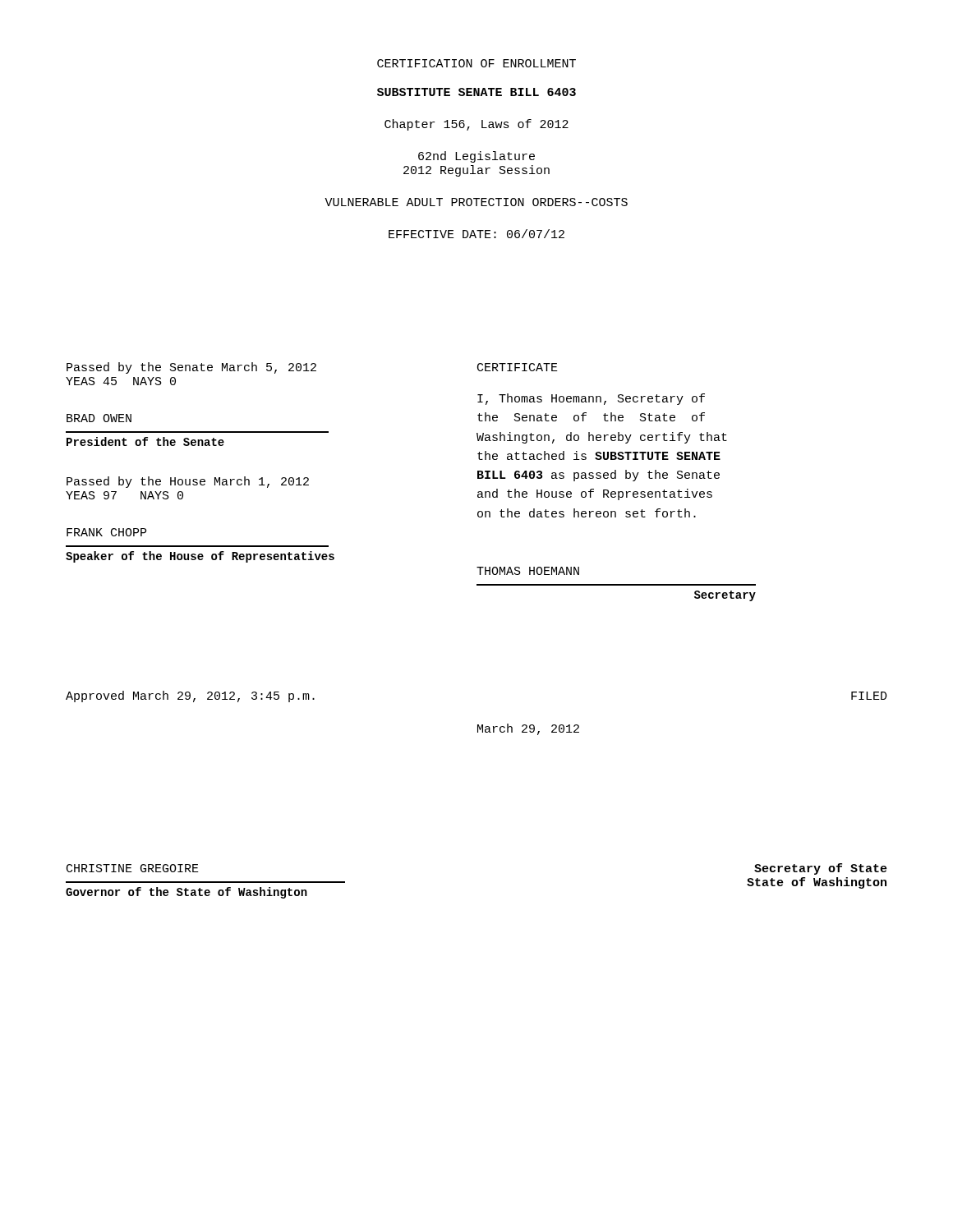The image size is (953, 1232).
Task: Where does it say "62nd Legislature 2012 Regular Session"?
Action: pos(476,164)
